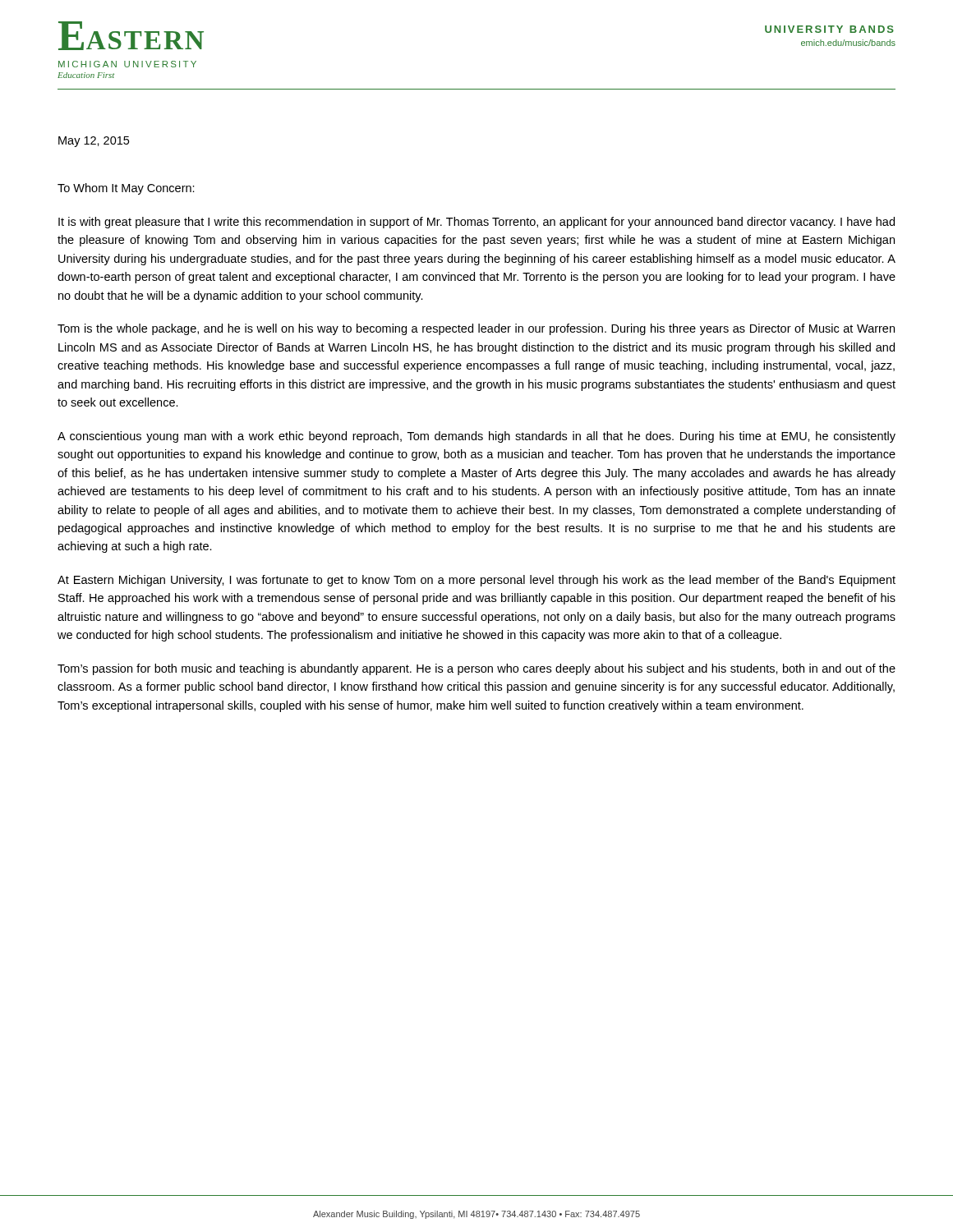This screenshot has height=1232, width=953.
Task: Locate the text starting "May 12, 2015"
Action: click(94, 140)
